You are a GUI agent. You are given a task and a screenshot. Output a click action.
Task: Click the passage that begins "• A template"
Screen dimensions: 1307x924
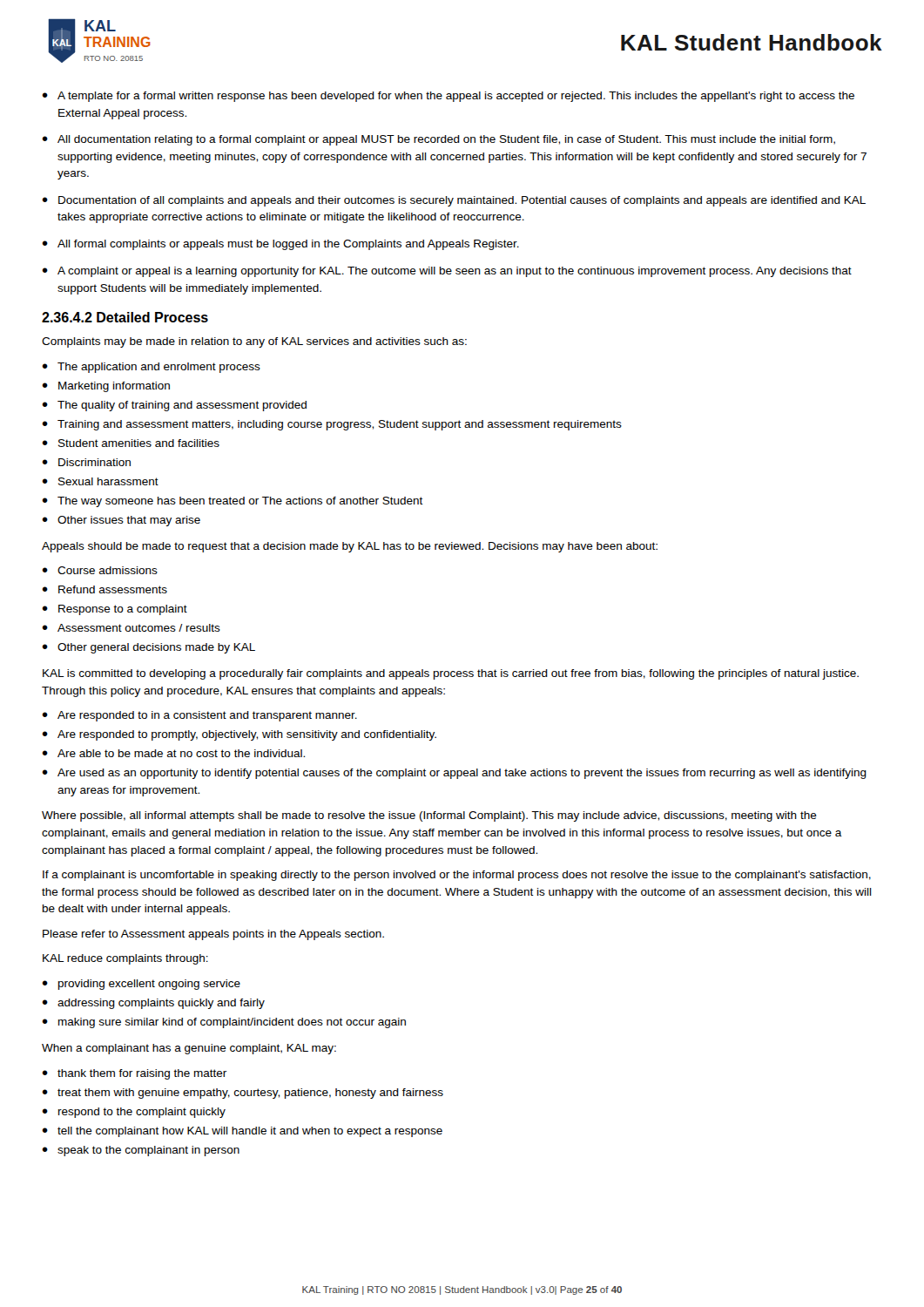pos(462,104)
